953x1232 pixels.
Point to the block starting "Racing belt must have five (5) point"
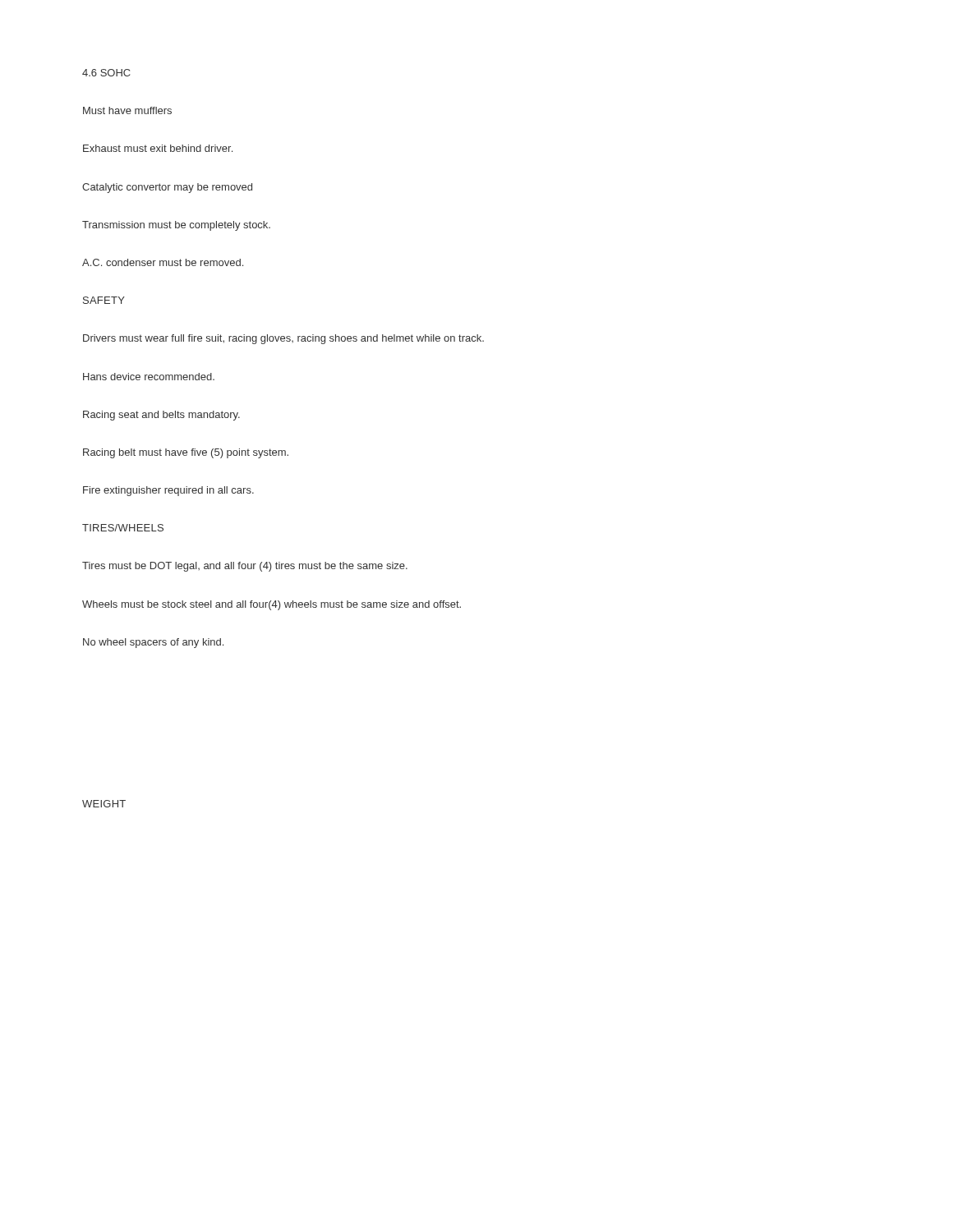pos(186,452)
